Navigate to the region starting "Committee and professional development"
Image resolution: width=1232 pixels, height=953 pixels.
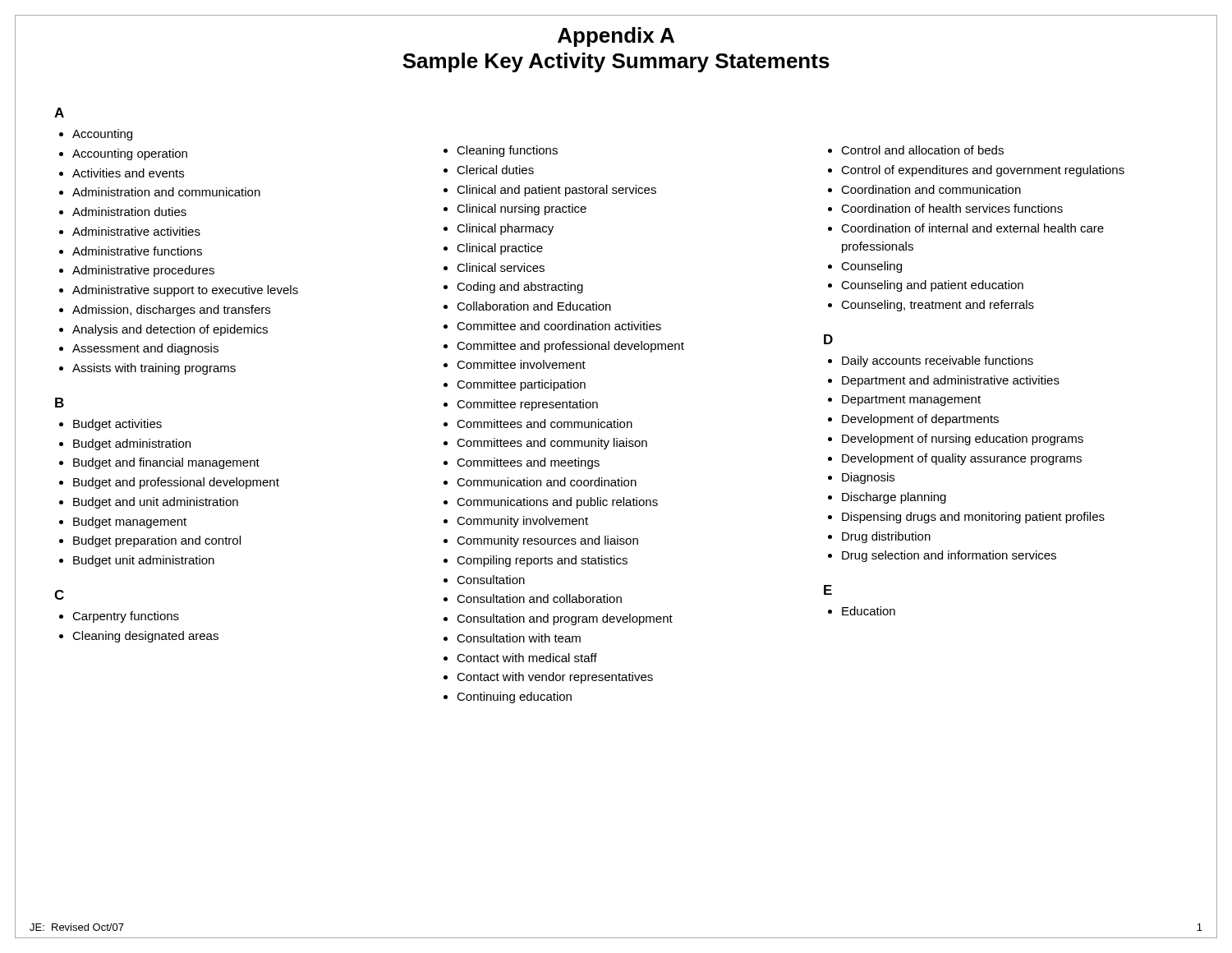point(570,345)
